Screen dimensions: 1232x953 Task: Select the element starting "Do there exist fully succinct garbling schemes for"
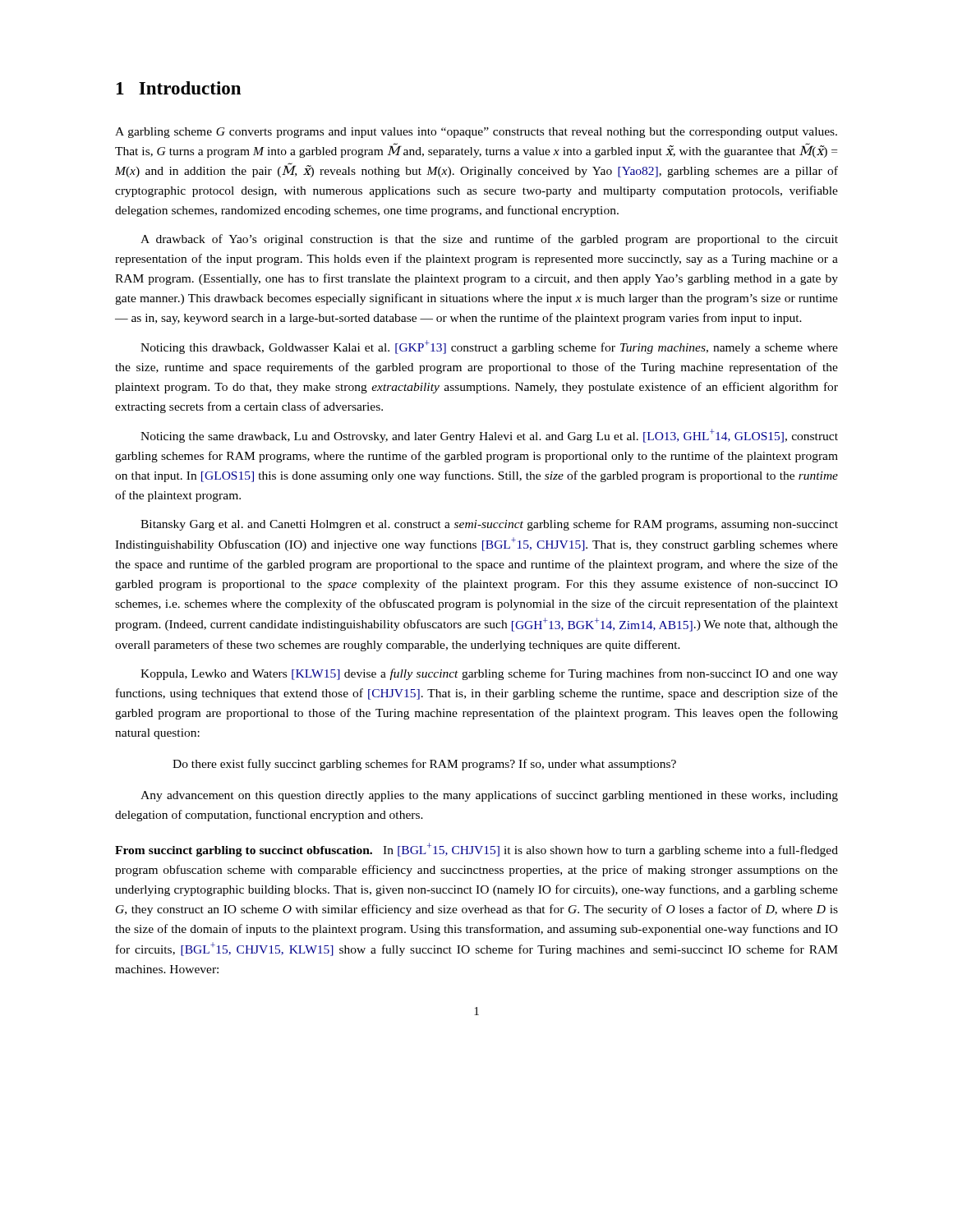(x=476, y=764)
